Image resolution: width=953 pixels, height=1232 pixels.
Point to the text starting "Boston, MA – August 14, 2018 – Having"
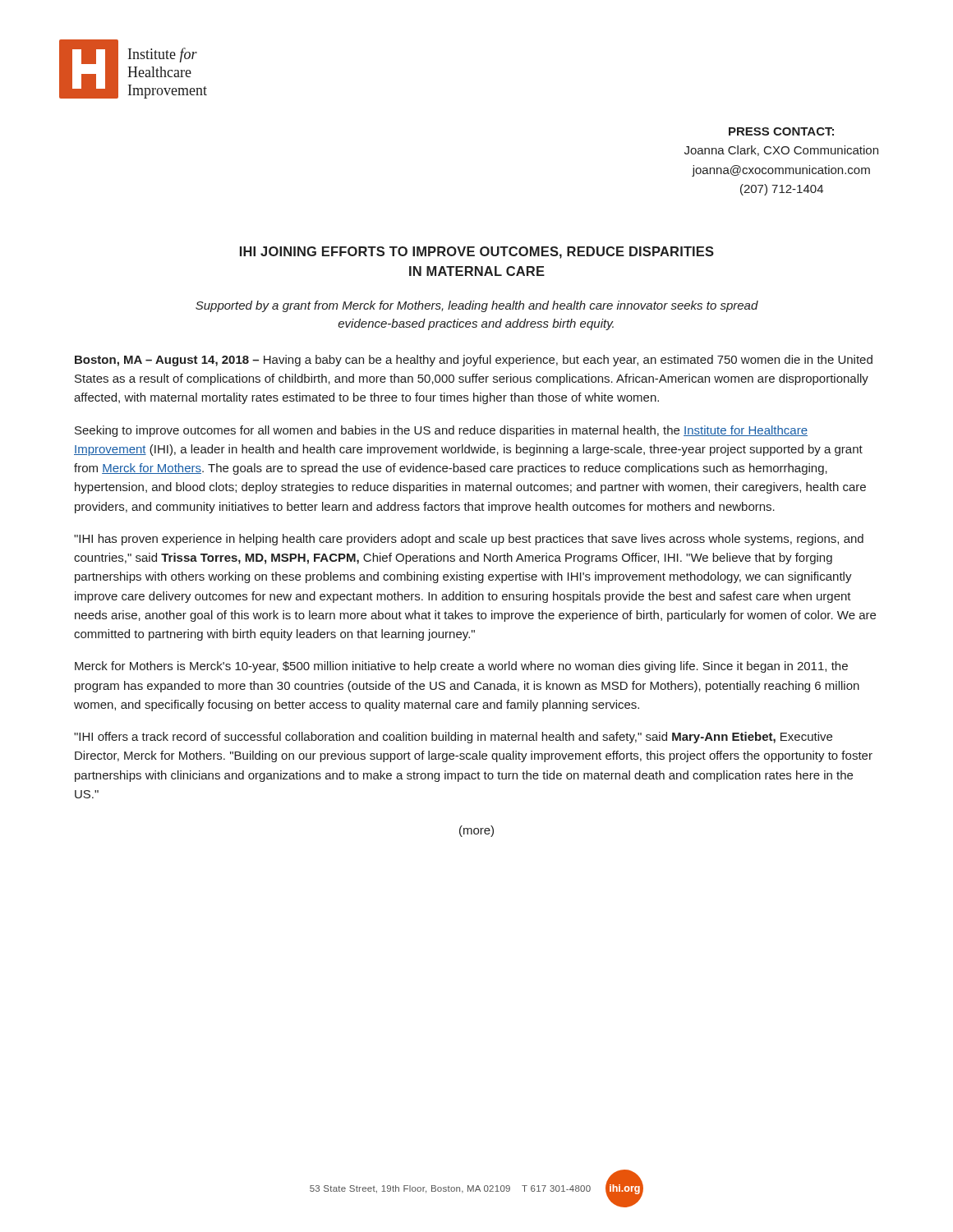click(474, 378)
